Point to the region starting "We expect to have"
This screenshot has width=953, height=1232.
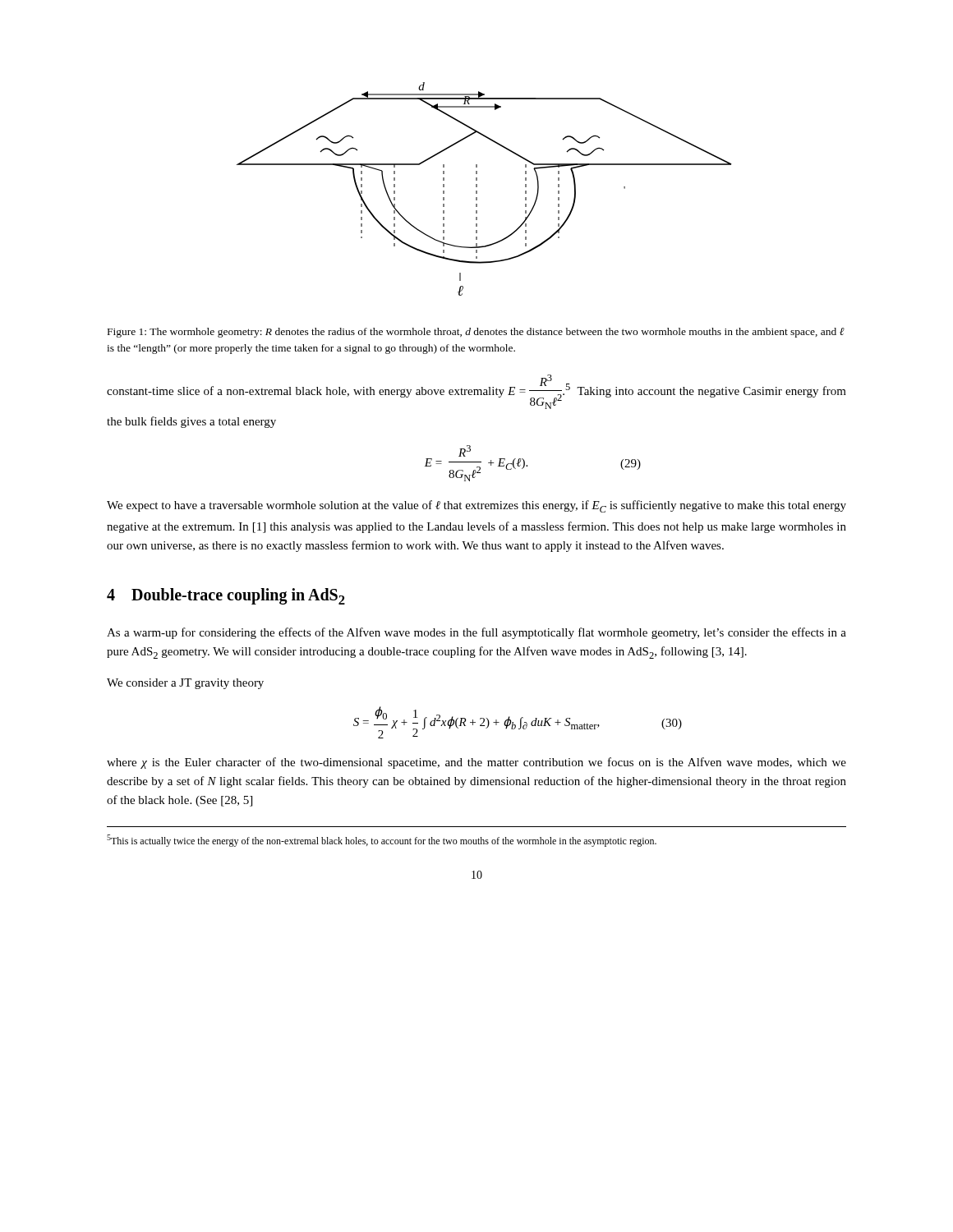[x=476, y=525]
